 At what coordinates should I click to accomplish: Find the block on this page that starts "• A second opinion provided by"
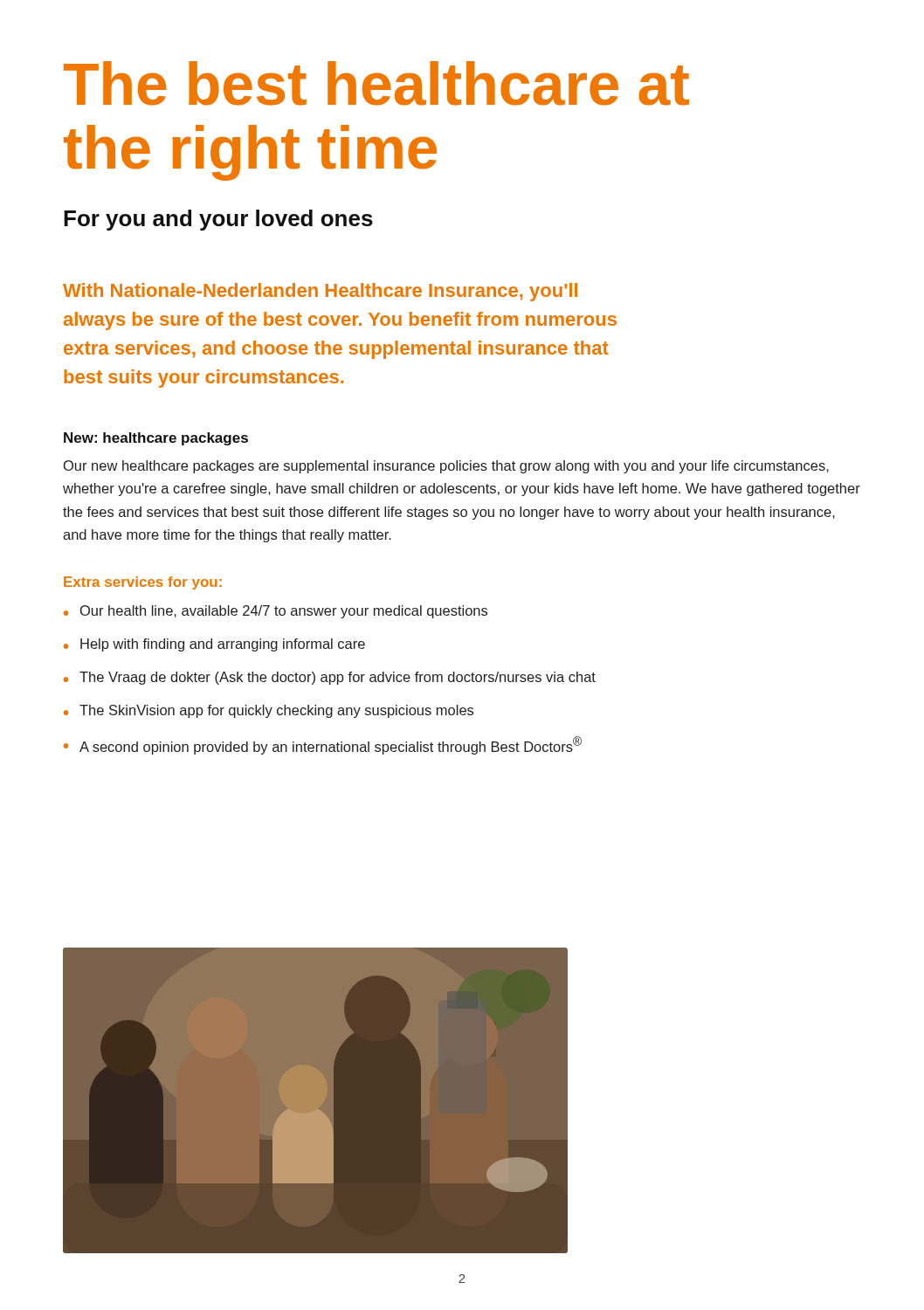(322, 747)
